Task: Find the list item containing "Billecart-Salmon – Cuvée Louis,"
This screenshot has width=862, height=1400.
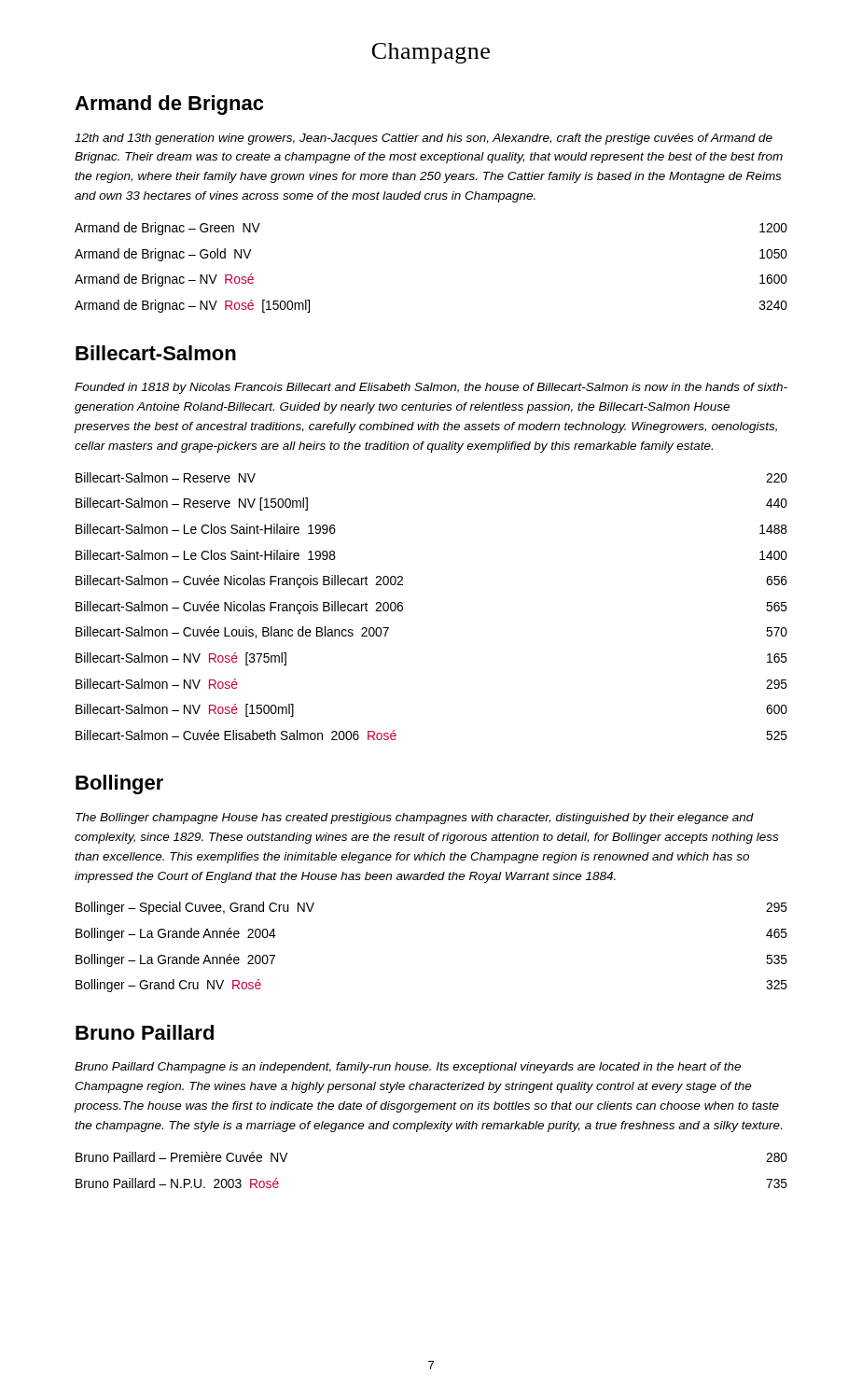Action: 225,632
